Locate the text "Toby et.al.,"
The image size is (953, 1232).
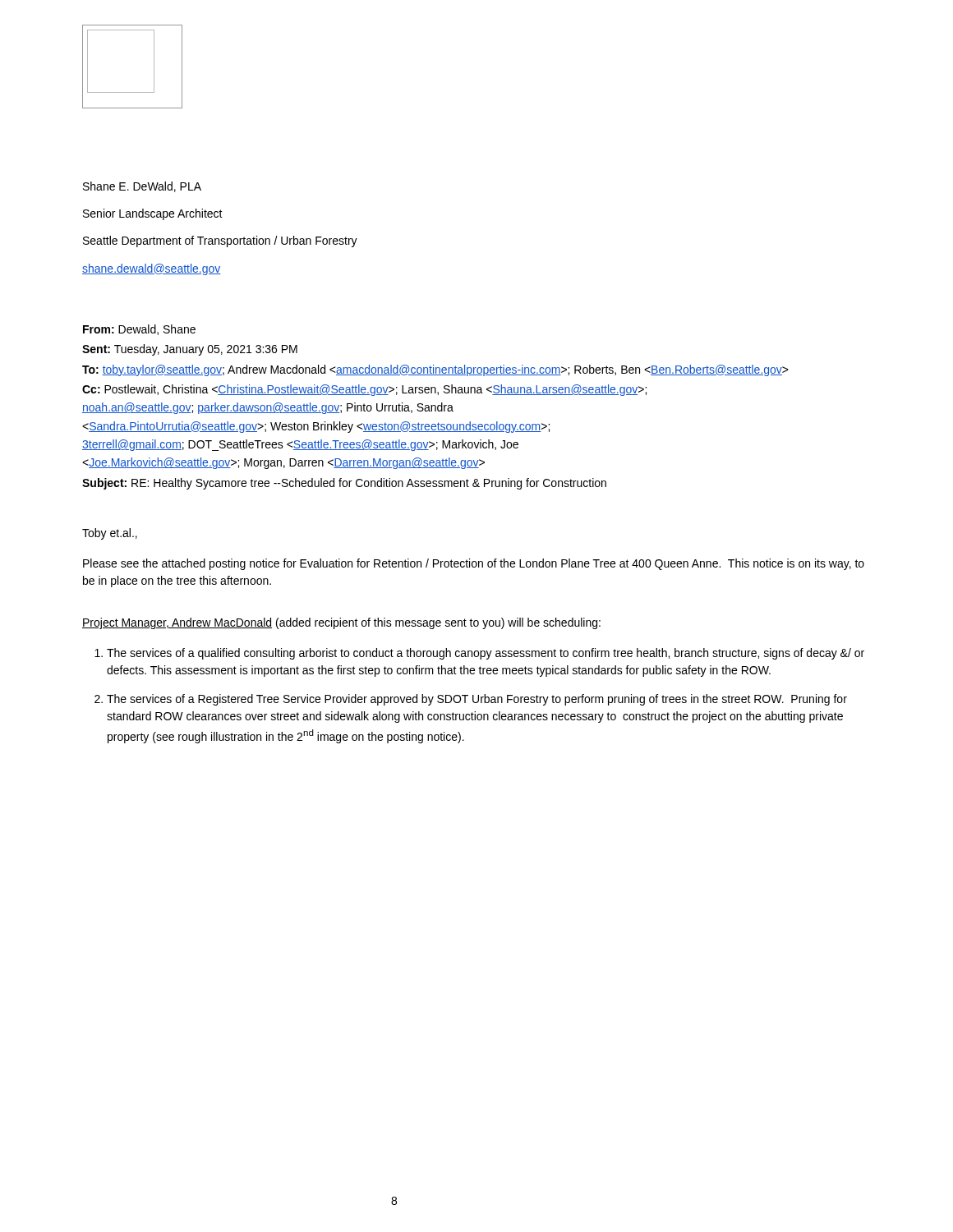(110, 533)
